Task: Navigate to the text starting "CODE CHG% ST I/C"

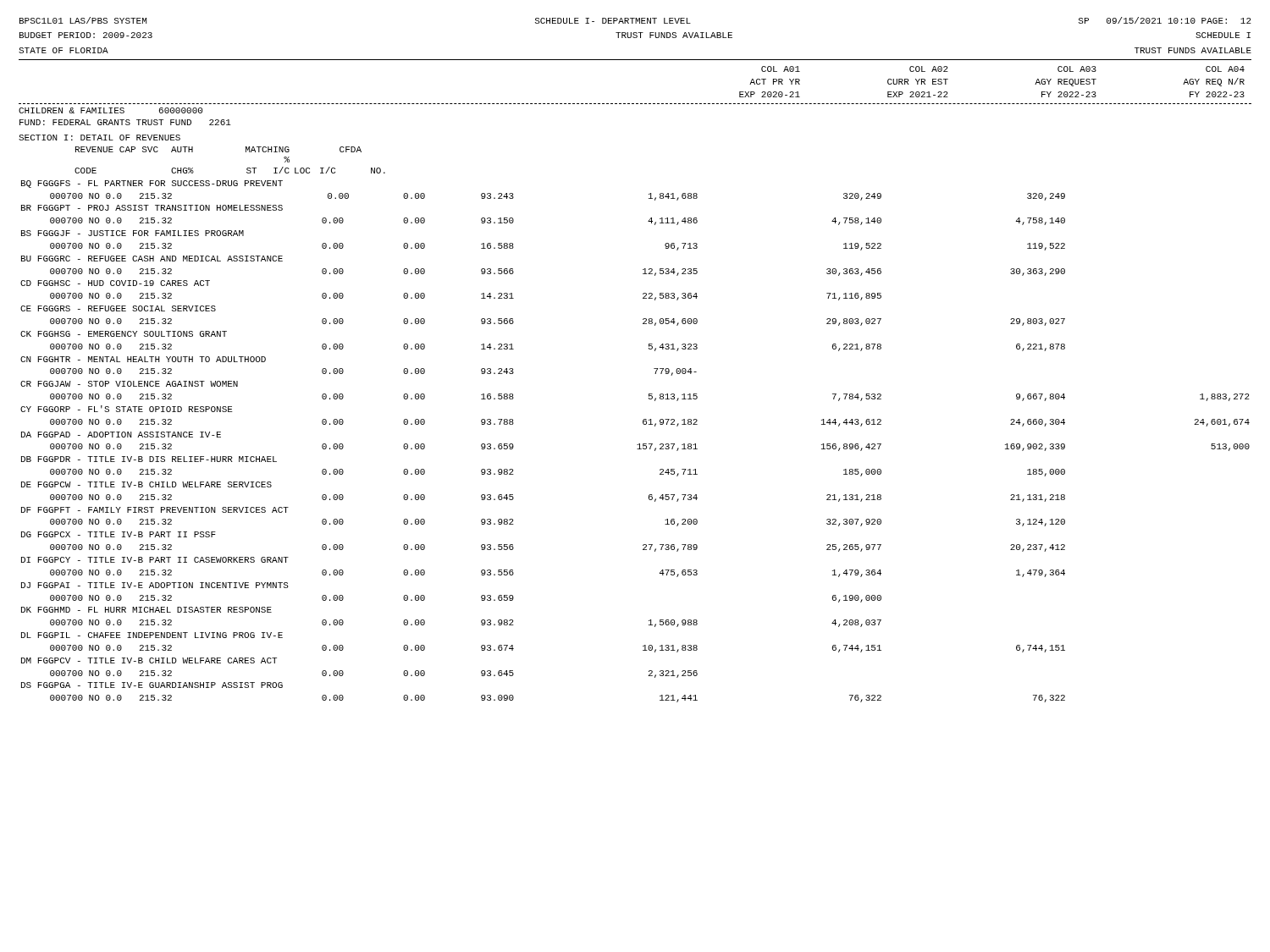Action: (203, 171)
